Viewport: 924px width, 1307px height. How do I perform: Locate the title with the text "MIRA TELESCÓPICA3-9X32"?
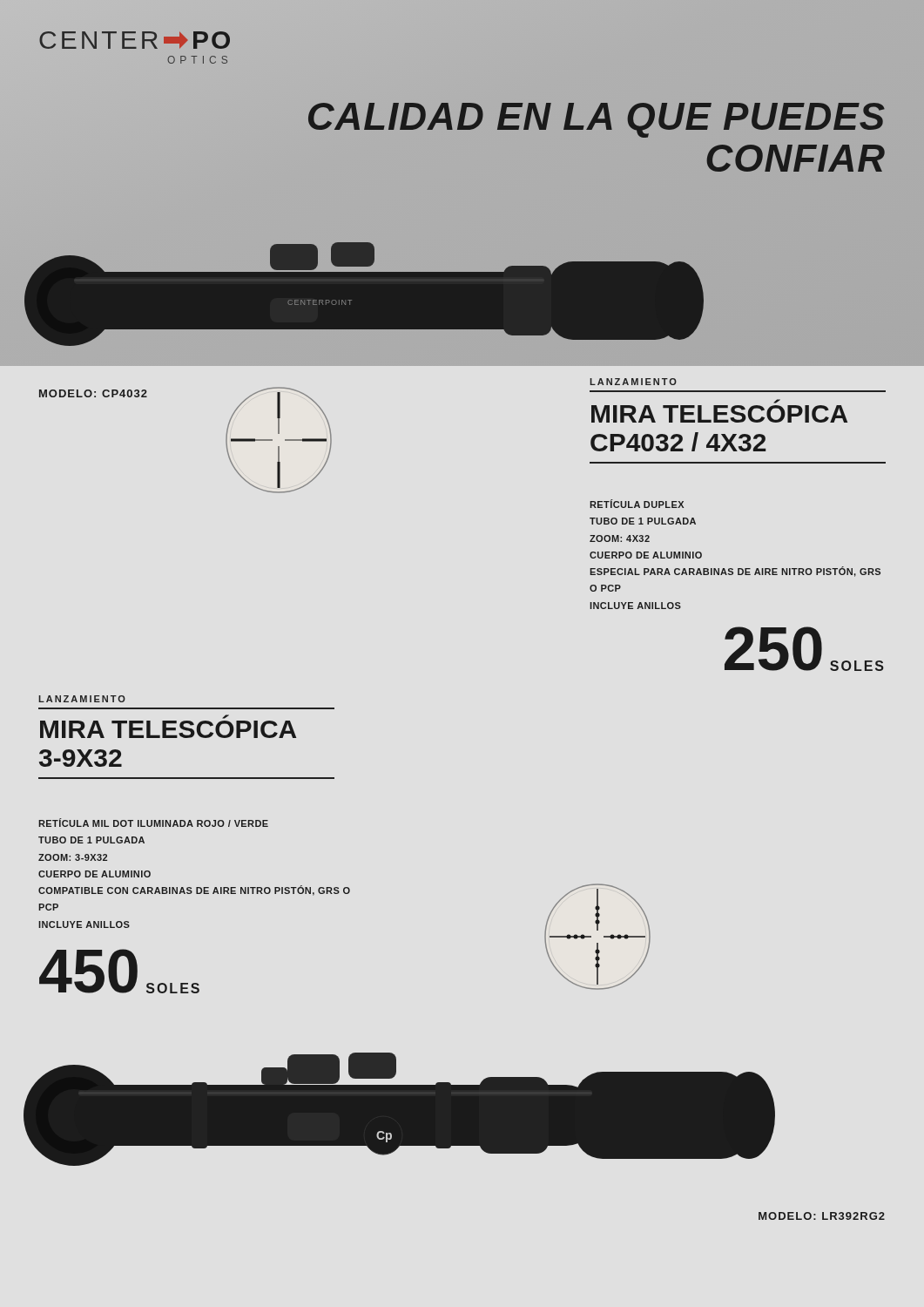point(186,747)
